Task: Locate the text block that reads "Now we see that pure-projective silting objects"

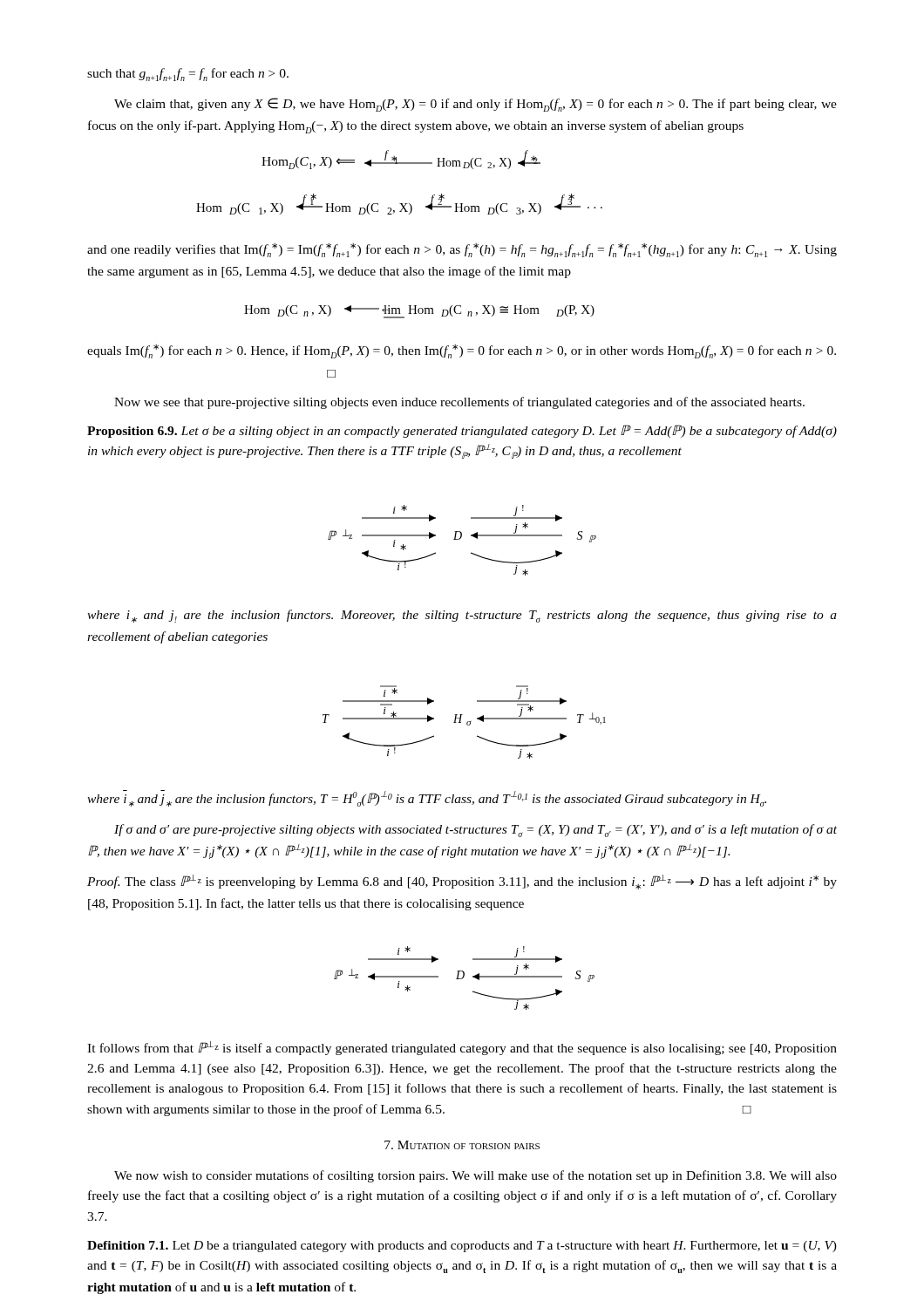Action: pos(462,401)
